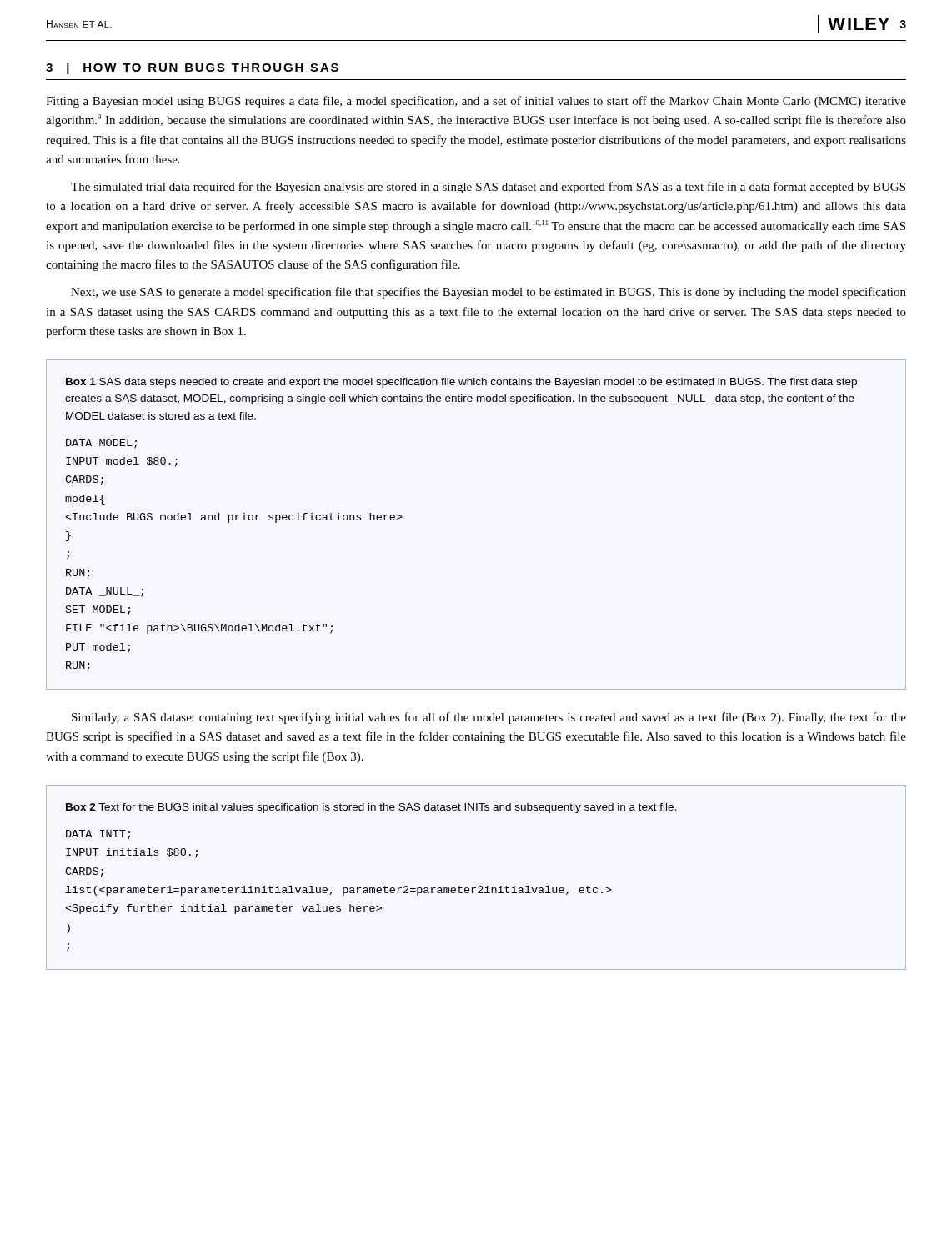The height and width of the screenshot is (1251, 952).
Task: Find the caption that reads "Box 2 Text for"
Action: 371,807
